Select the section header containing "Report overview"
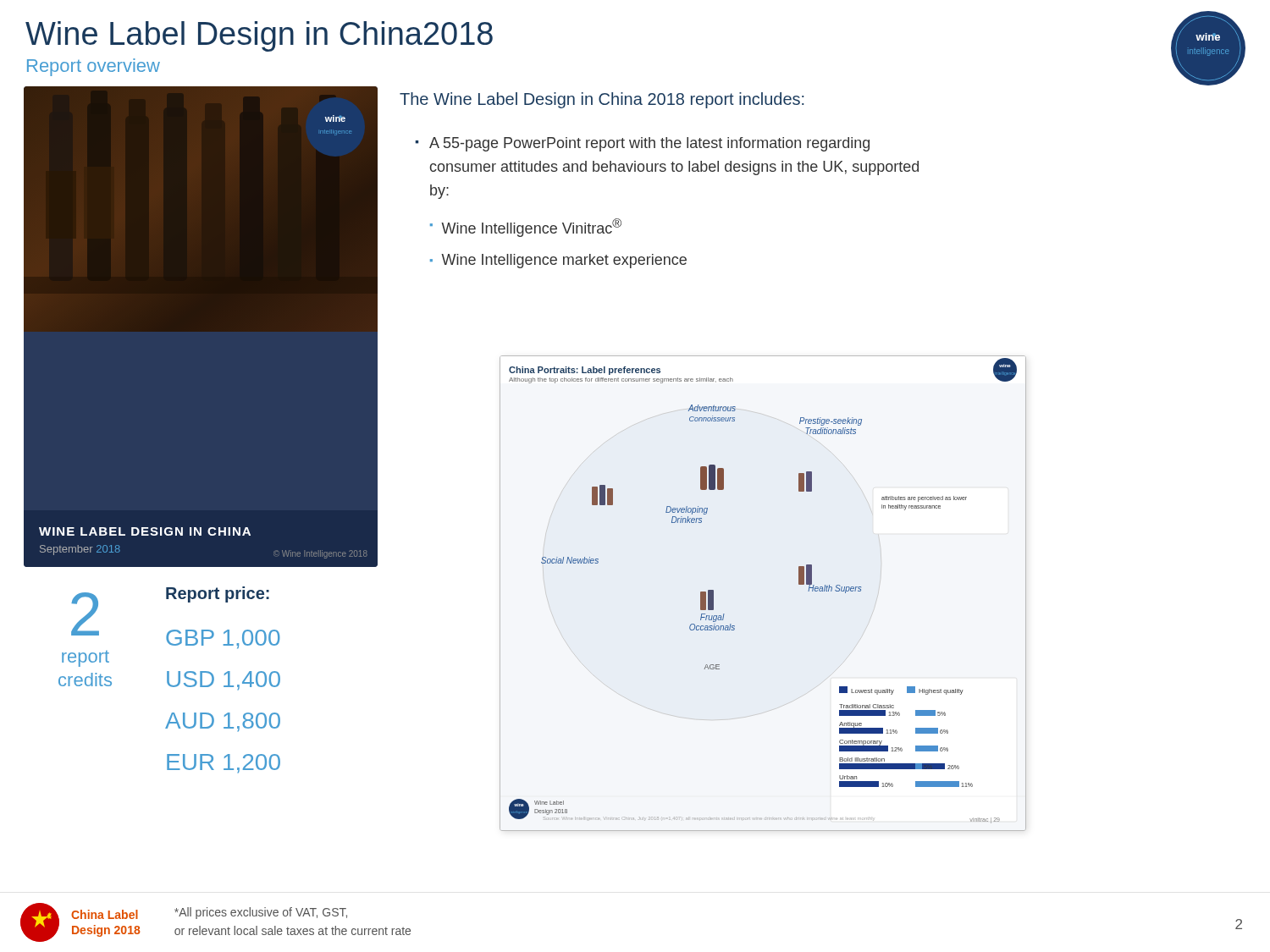The height and width of the screenshot is (952, 1270). (x=93, y=66)
